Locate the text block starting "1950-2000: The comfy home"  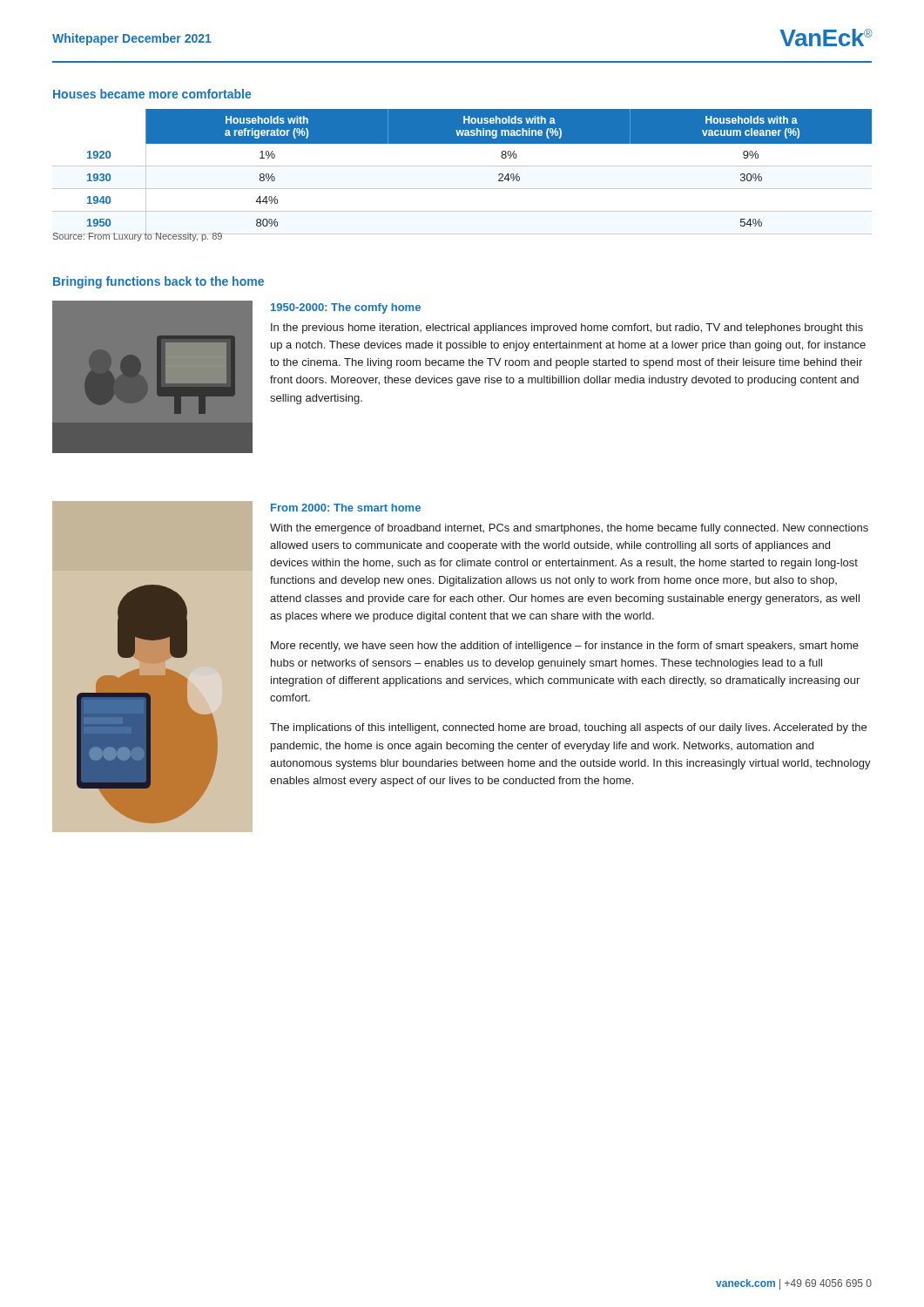345,307
